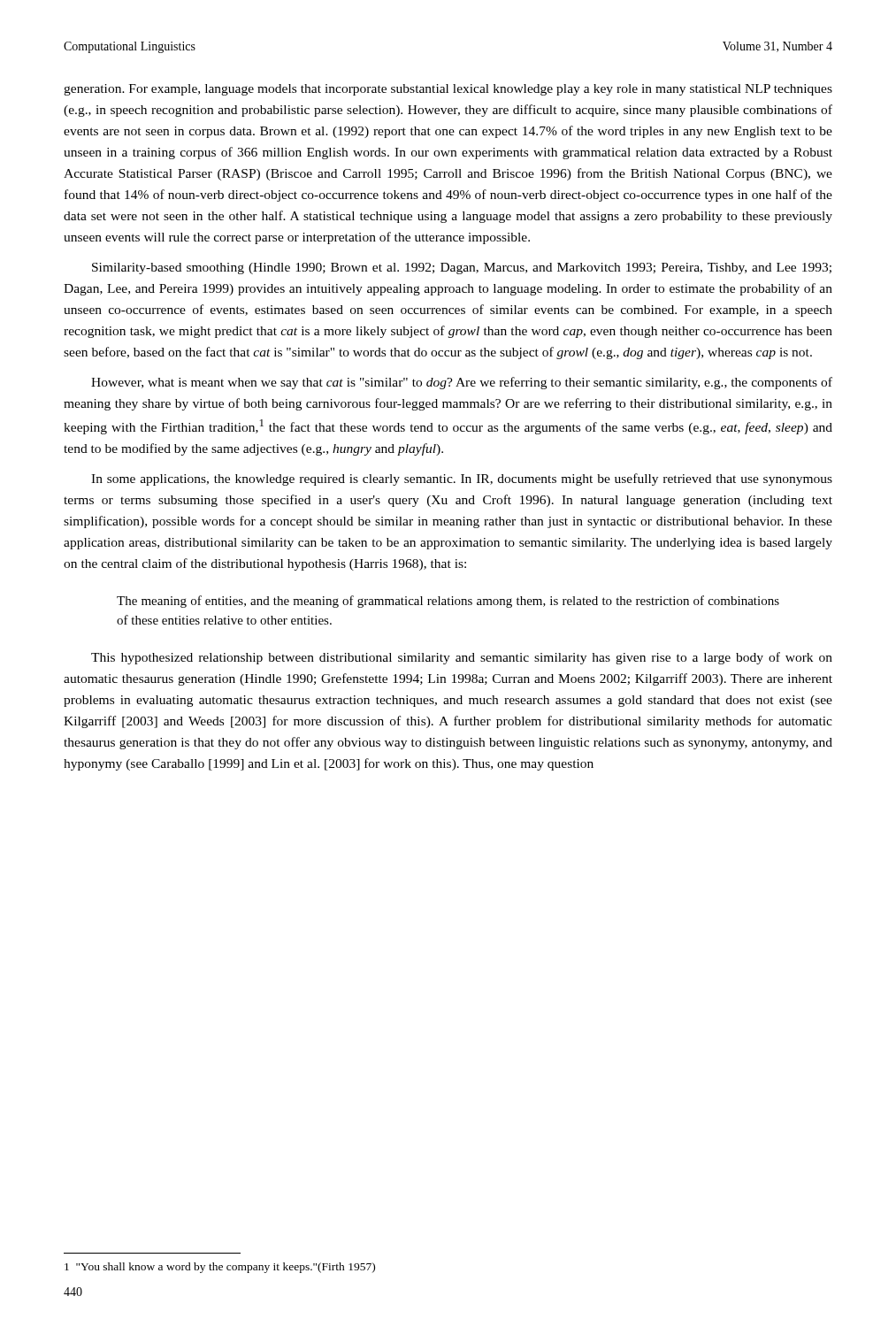
Task: Find the text block that says "However, what is meant"
Action: point(448,416)
